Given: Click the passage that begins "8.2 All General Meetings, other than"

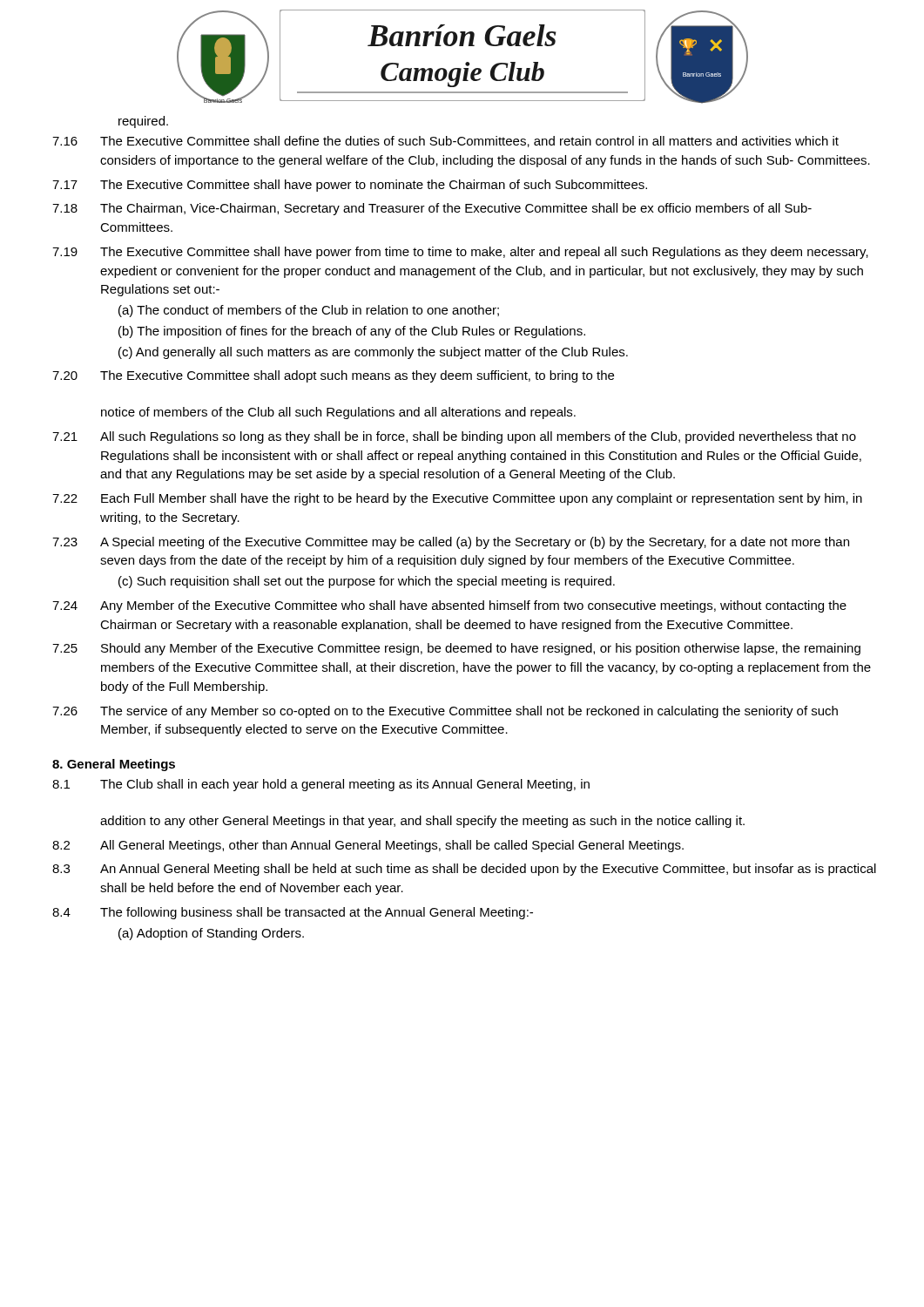Looking at the screenshot, I should [x=466, y=845].
